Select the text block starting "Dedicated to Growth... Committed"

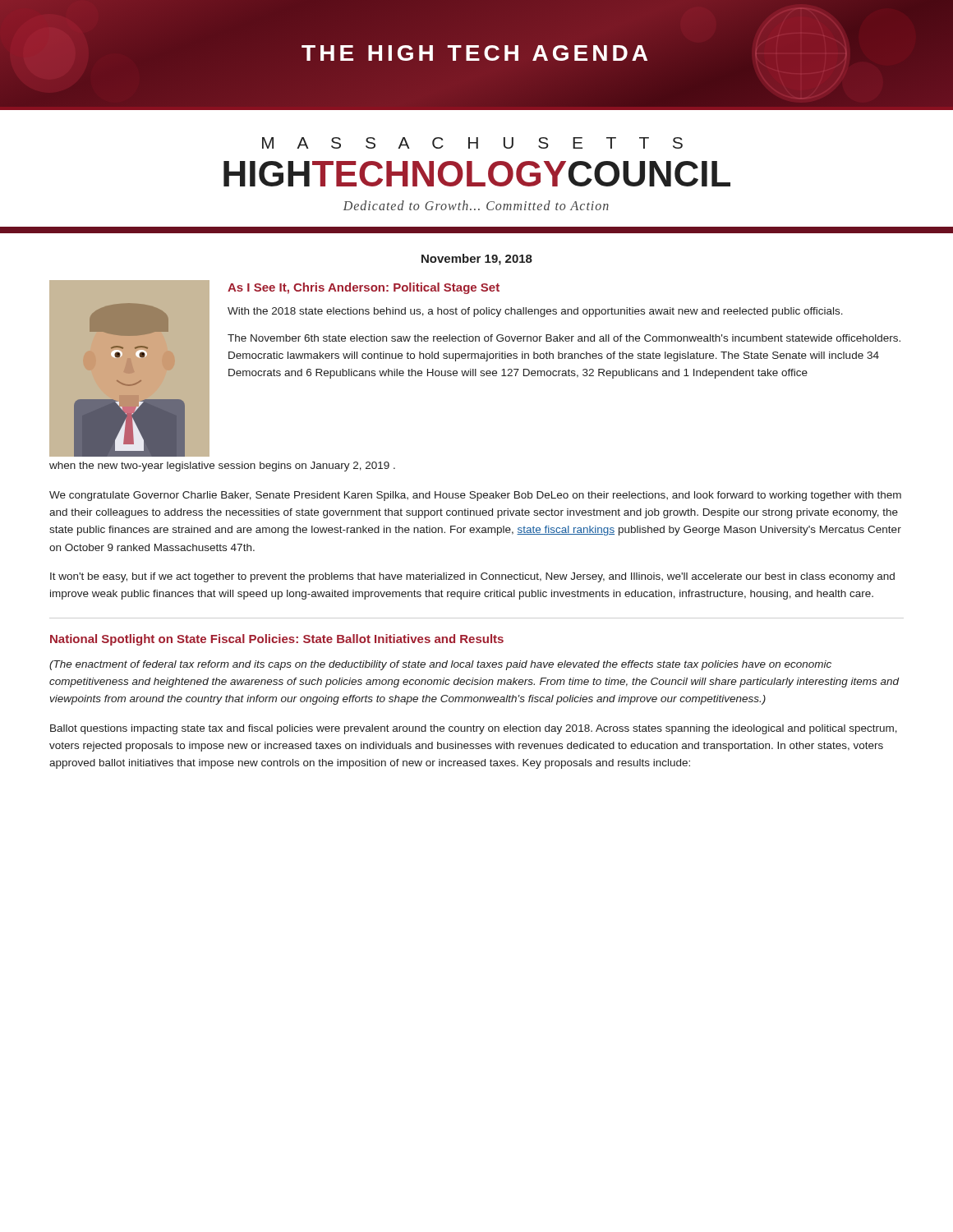pos(476,206)
